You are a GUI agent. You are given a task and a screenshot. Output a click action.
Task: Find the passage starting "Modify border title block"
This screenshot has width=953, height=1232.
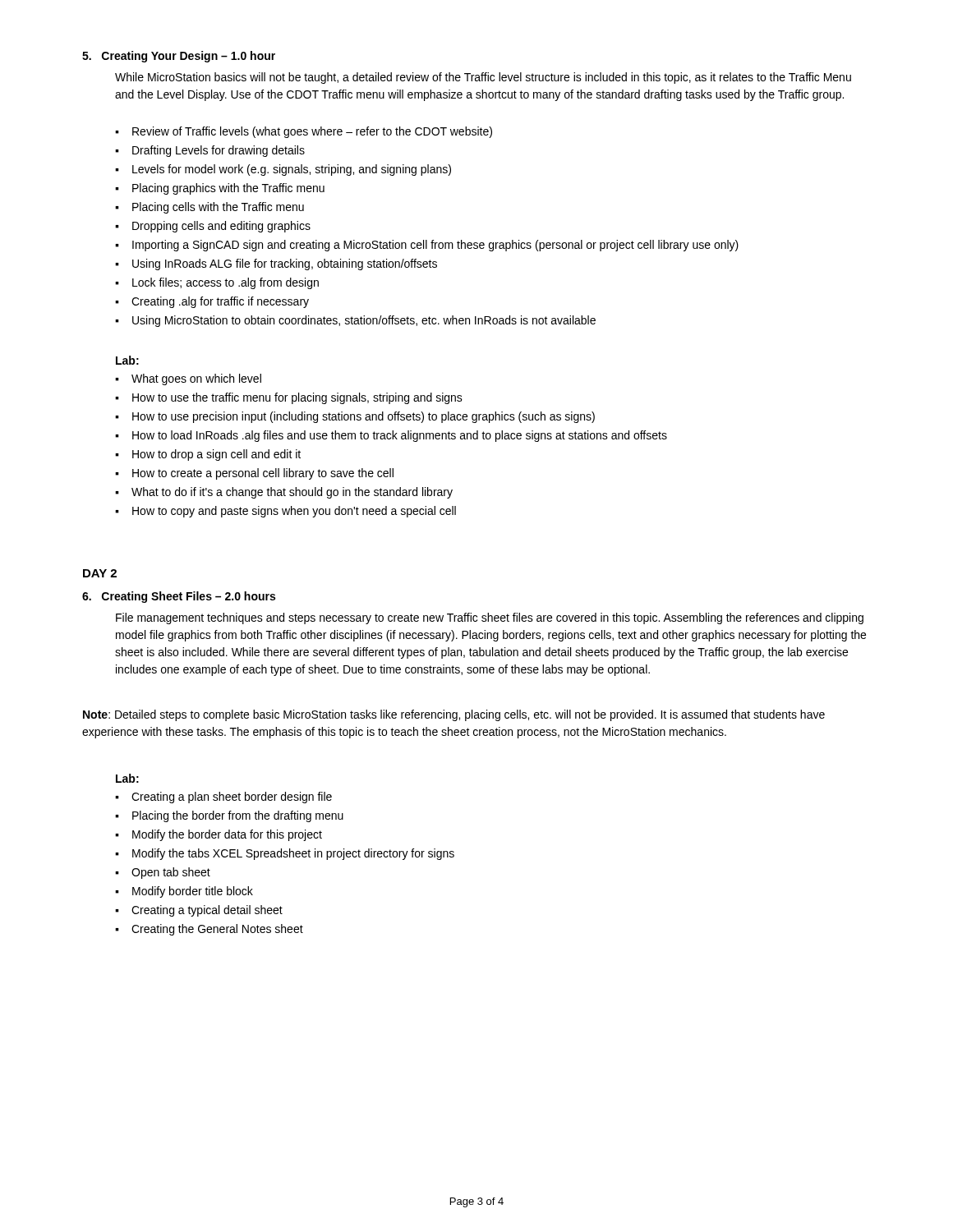click(192, 891)
